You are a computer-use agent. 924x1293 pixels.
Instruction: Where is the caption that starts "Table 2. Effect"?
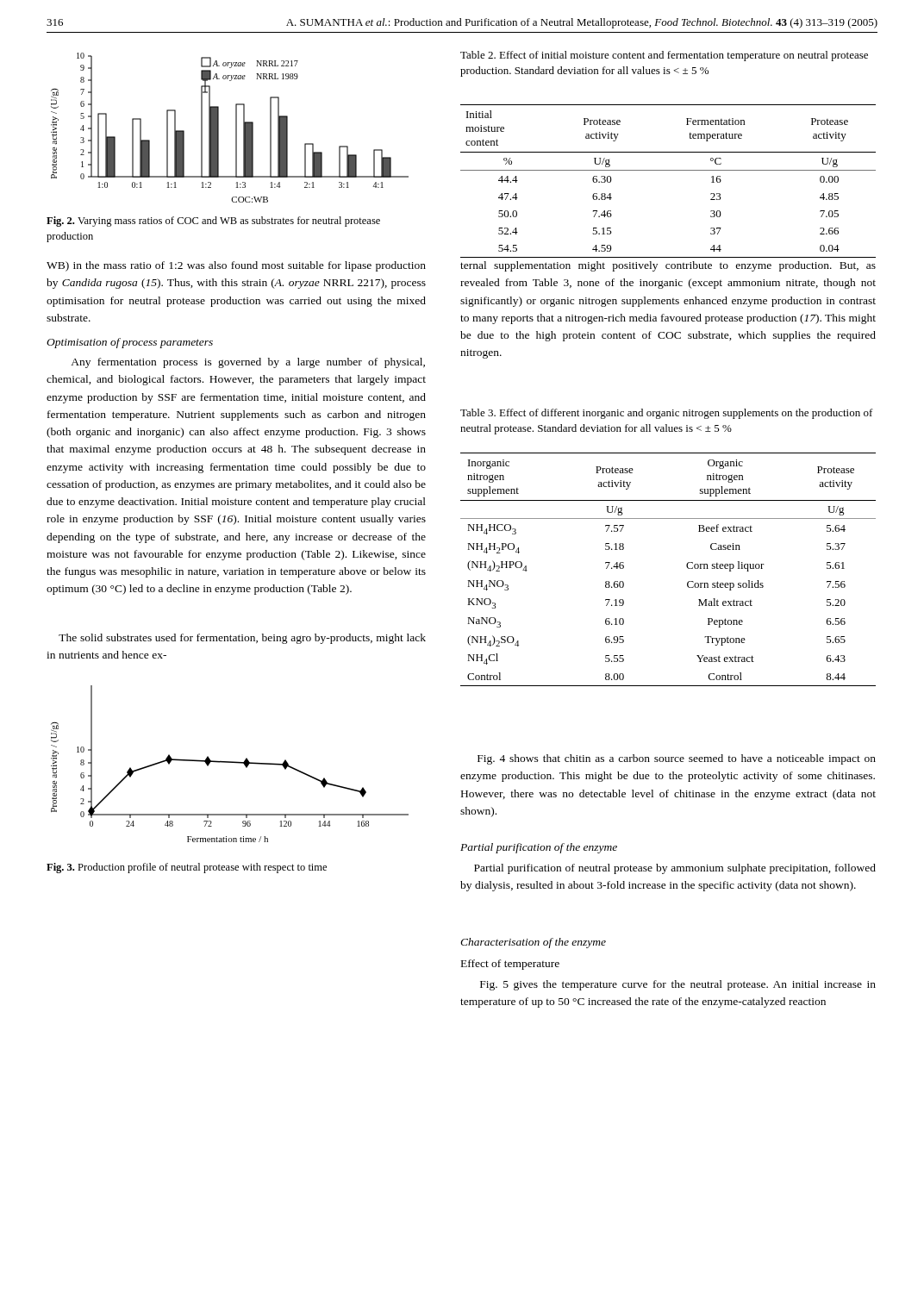[664, 63]
